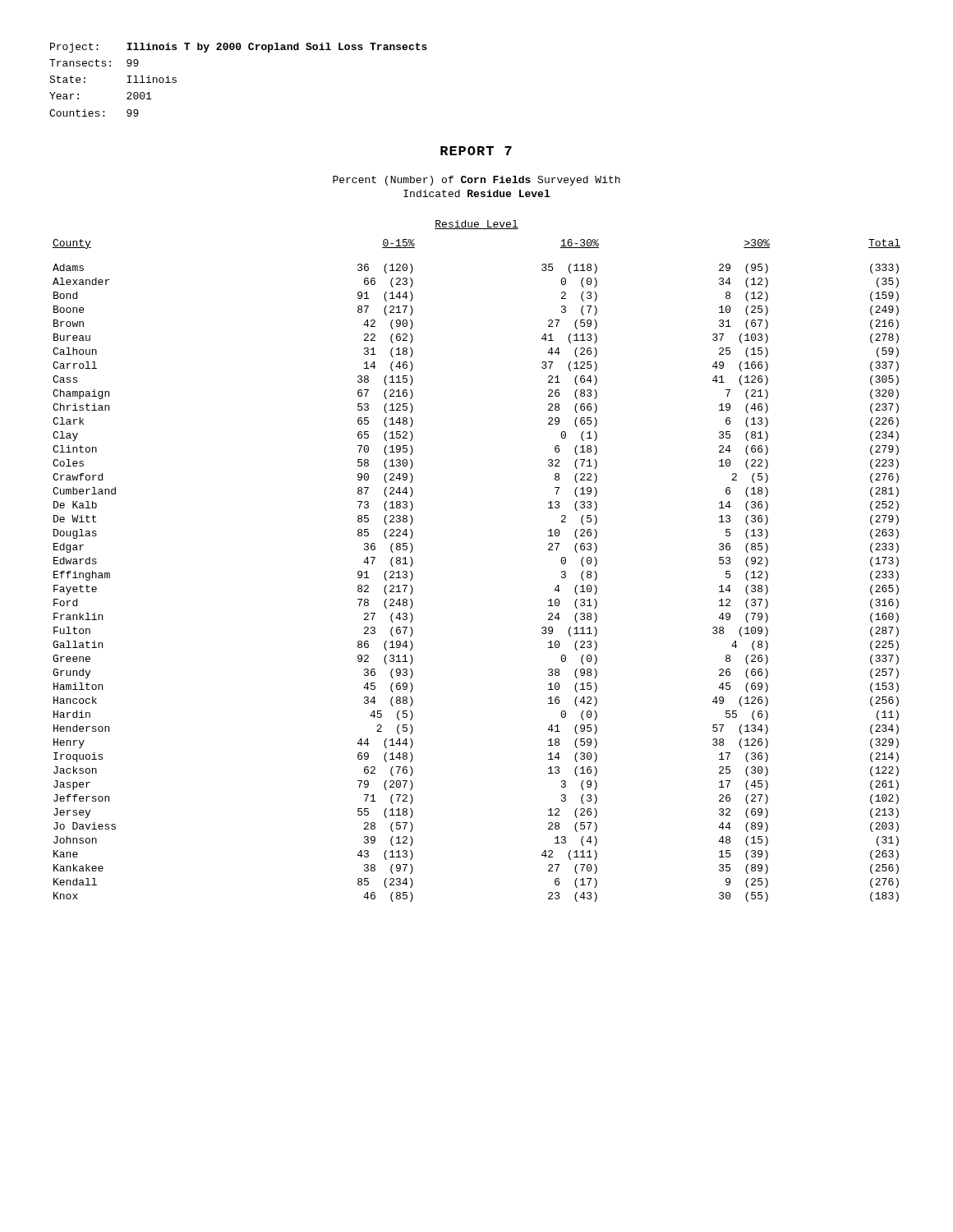Click on the passage starting "Project: Illinois T by 2000 Cropland"
Image resolution: width=953 pixels, height=1232 pixels.
239,48
